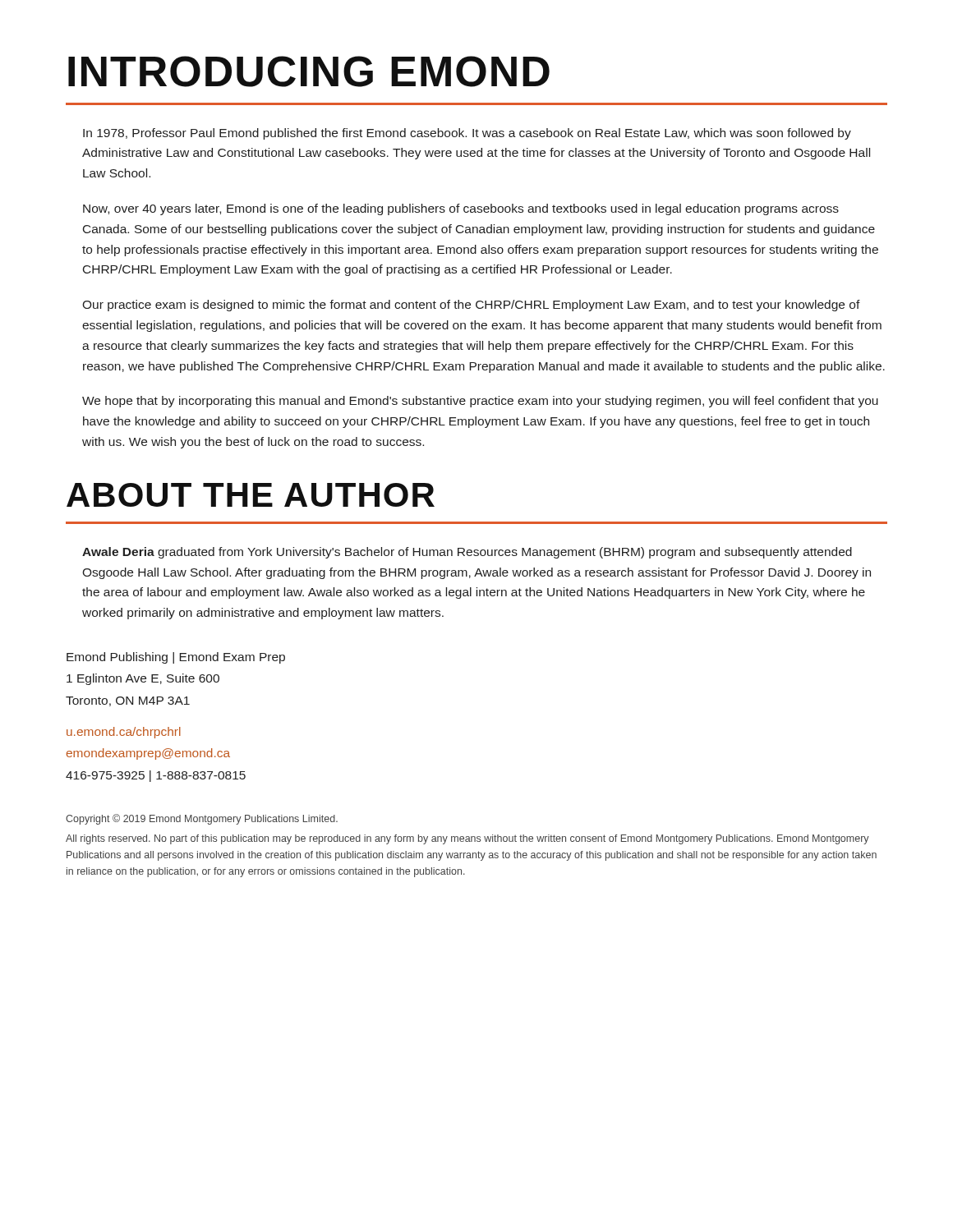This screenshot has height=1232, width=953.
Task: Point to "INTRODUCING EMOND"
Action: [476, 77]
